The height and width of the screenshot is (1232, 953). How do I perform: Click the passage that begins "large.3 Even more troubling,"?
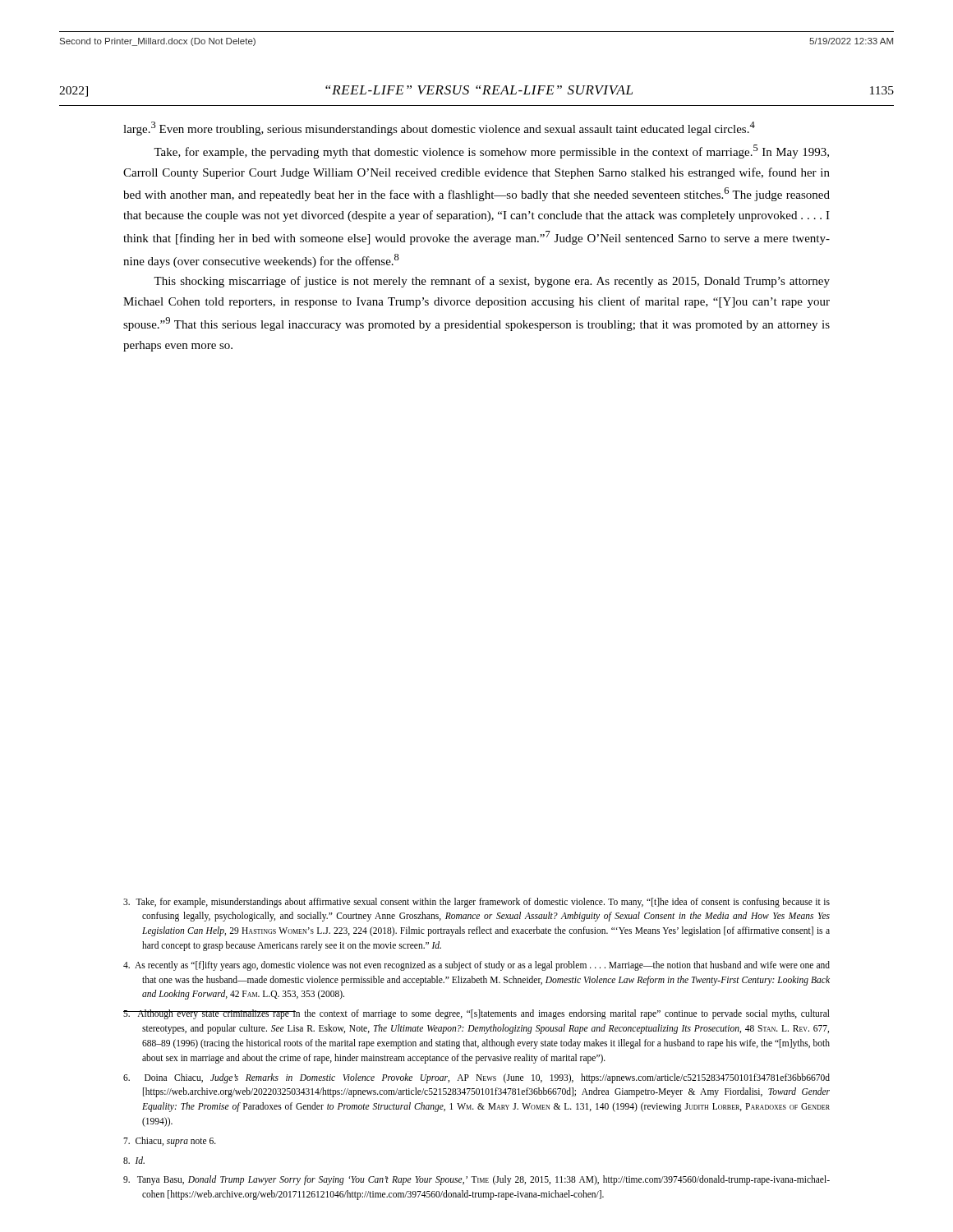[x=476, y=128]
